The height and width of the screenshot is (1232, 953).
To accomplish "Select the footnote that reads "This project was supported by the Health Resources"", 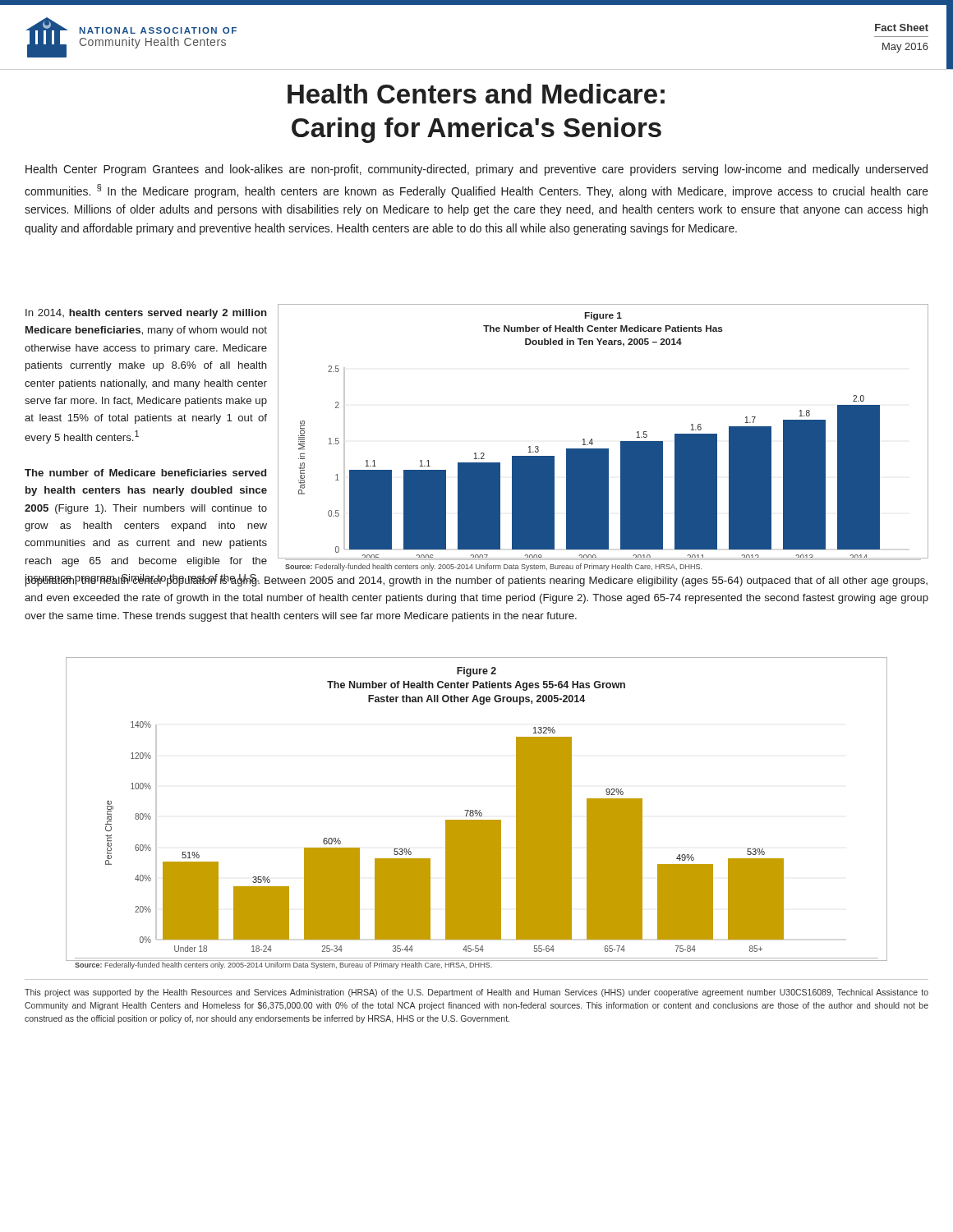I will point(476,1005).
